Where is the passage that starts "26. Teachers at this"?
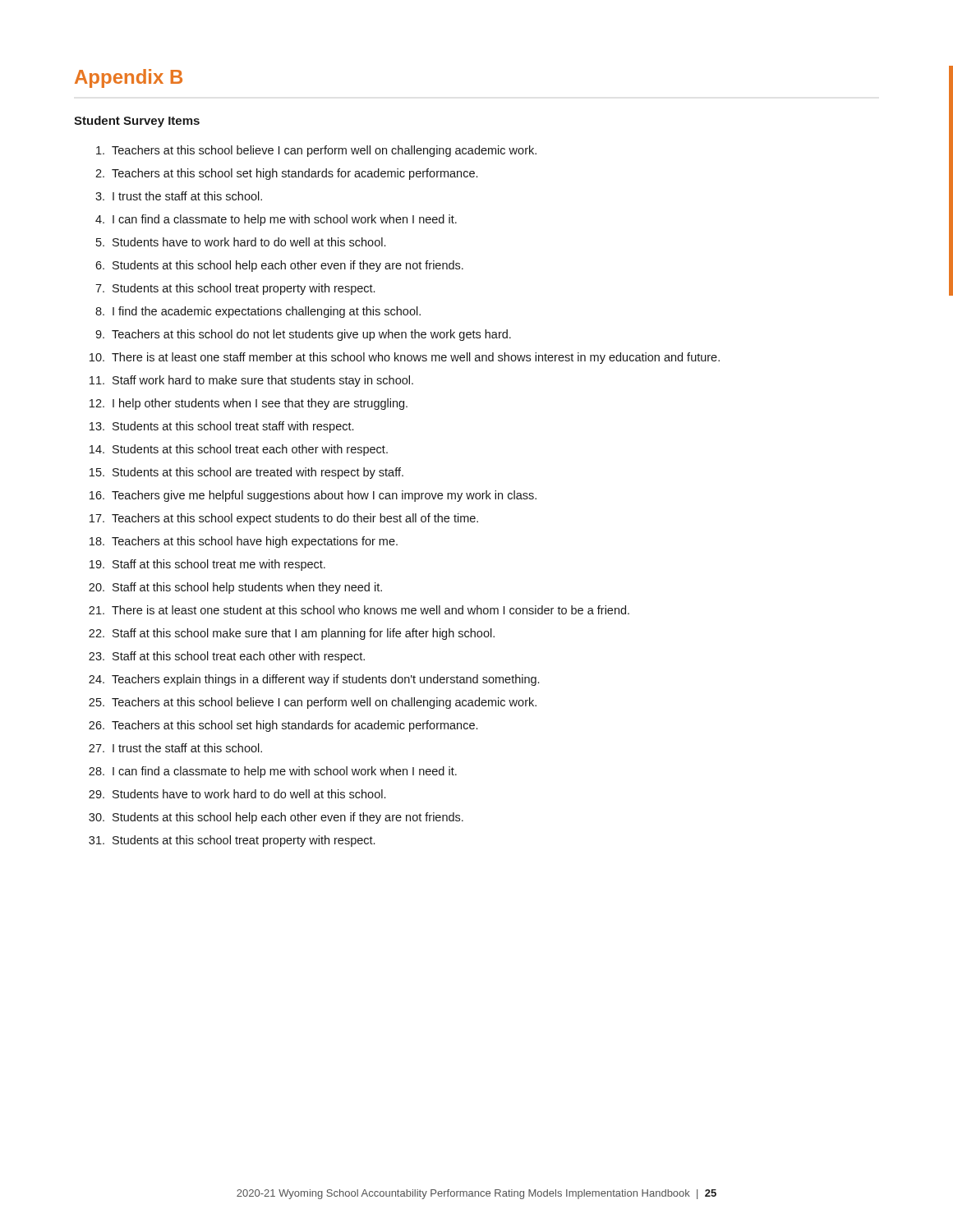 [x=476, y=726]
